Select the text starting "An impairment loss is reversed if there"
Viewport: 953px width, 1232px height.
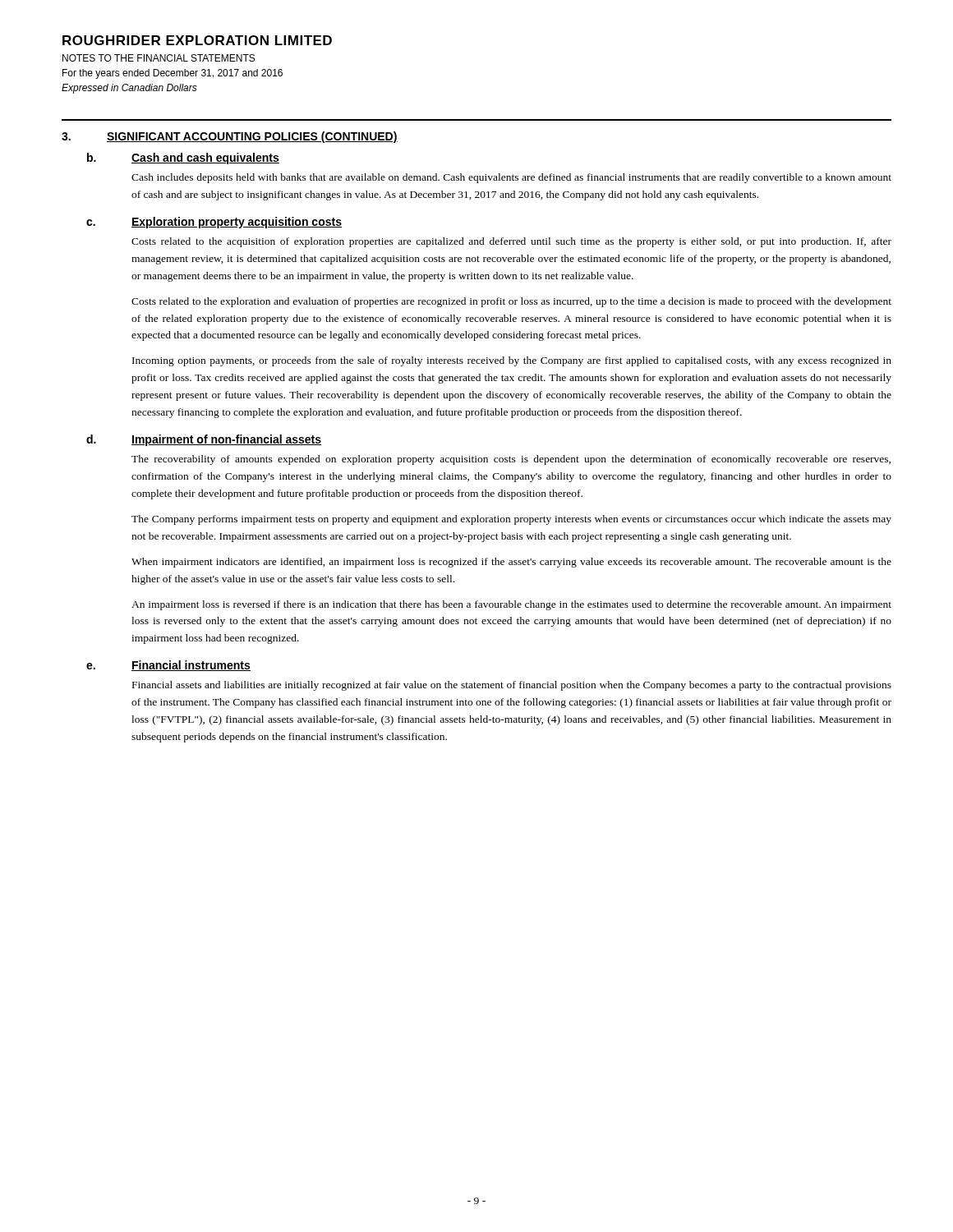pos(511,621)
